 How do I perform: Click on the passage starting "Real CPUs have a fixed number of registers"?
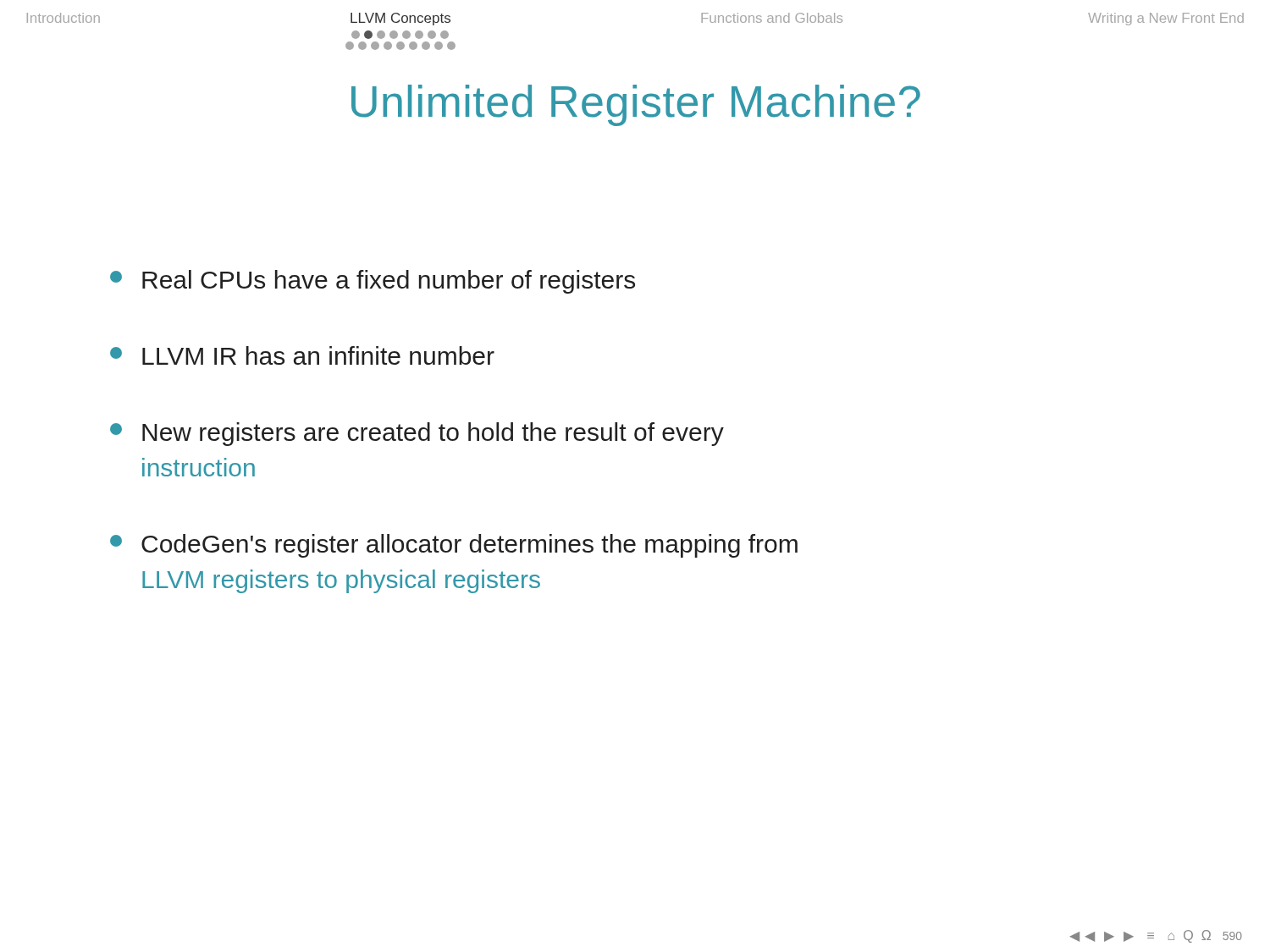[x=648, y=280]
